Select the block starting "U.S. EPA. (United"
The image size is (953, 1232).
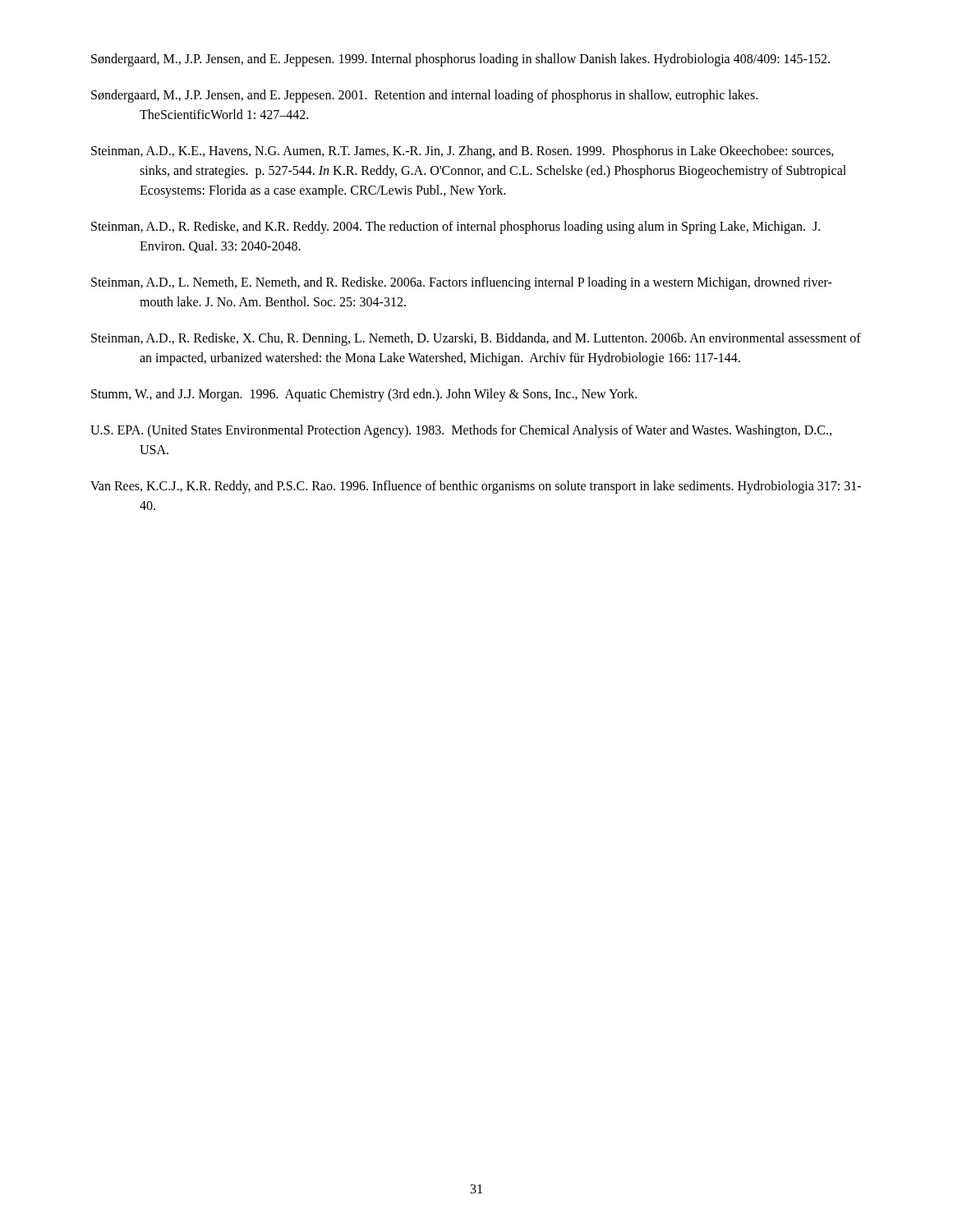pyautogui.click(x=461, y=440)
